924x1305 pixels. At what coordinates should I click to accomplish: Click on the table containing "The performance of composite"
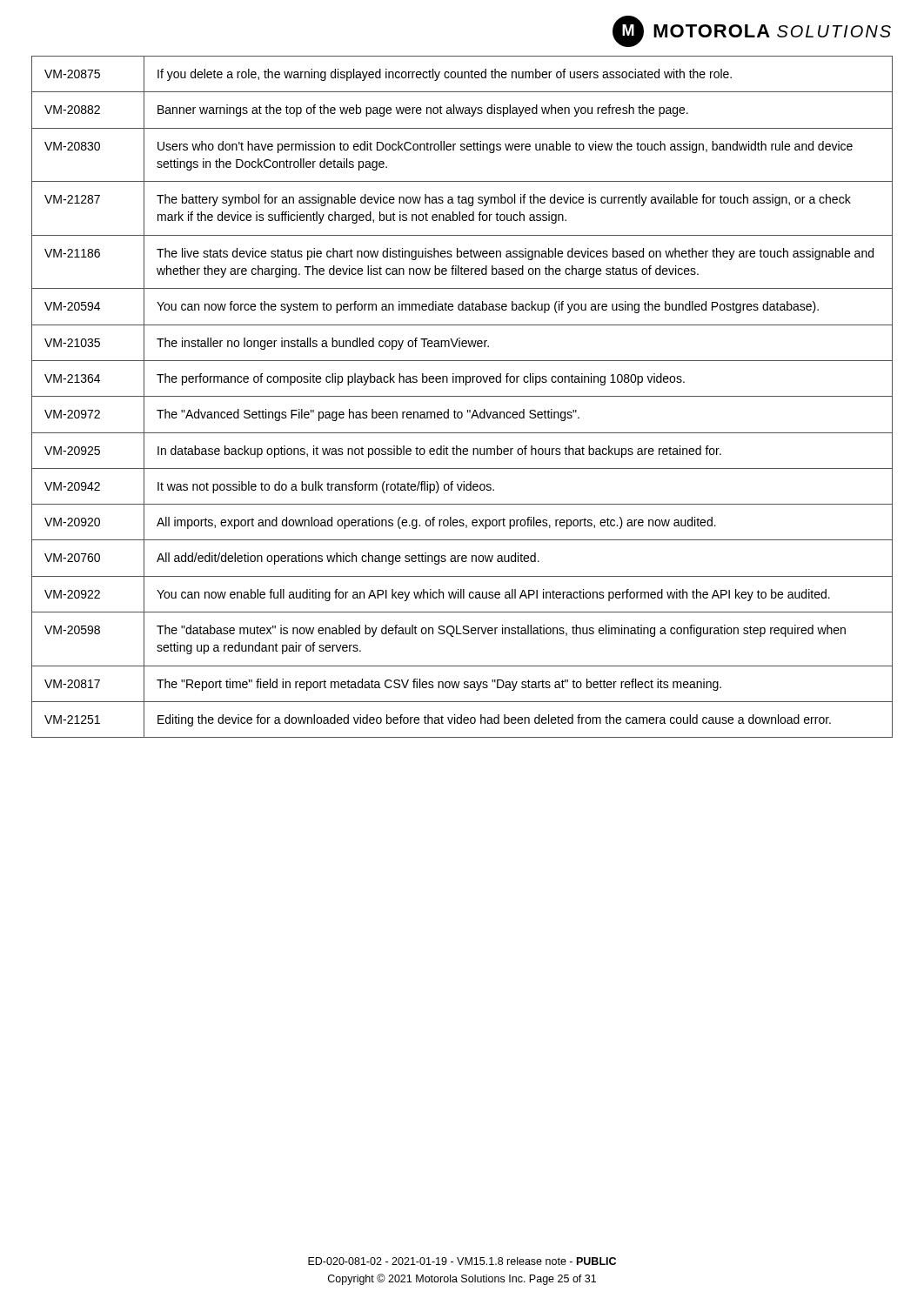(x=462, y=397)
